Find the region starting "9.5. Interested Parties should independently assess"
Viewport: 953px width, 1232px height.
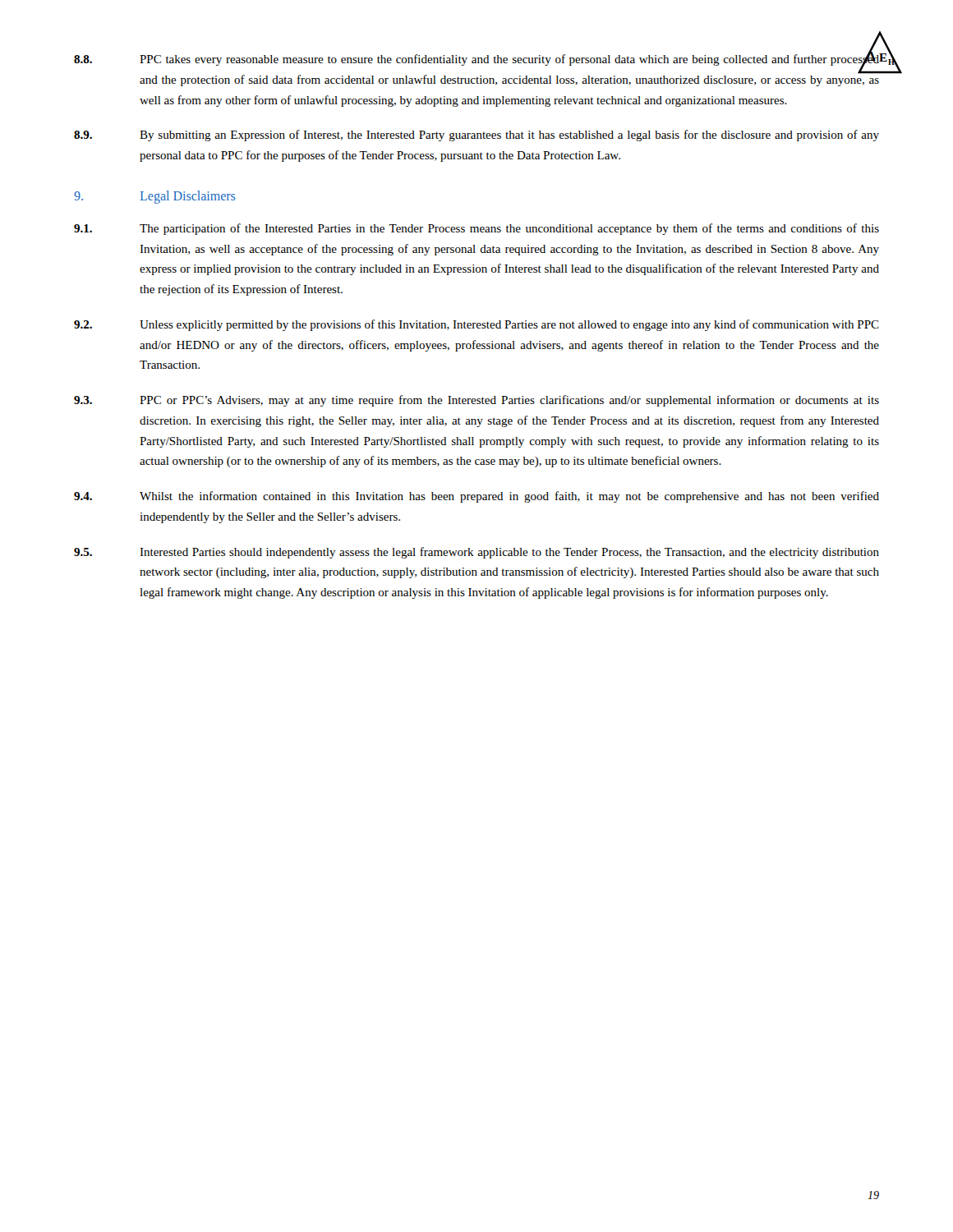(476, 572)
